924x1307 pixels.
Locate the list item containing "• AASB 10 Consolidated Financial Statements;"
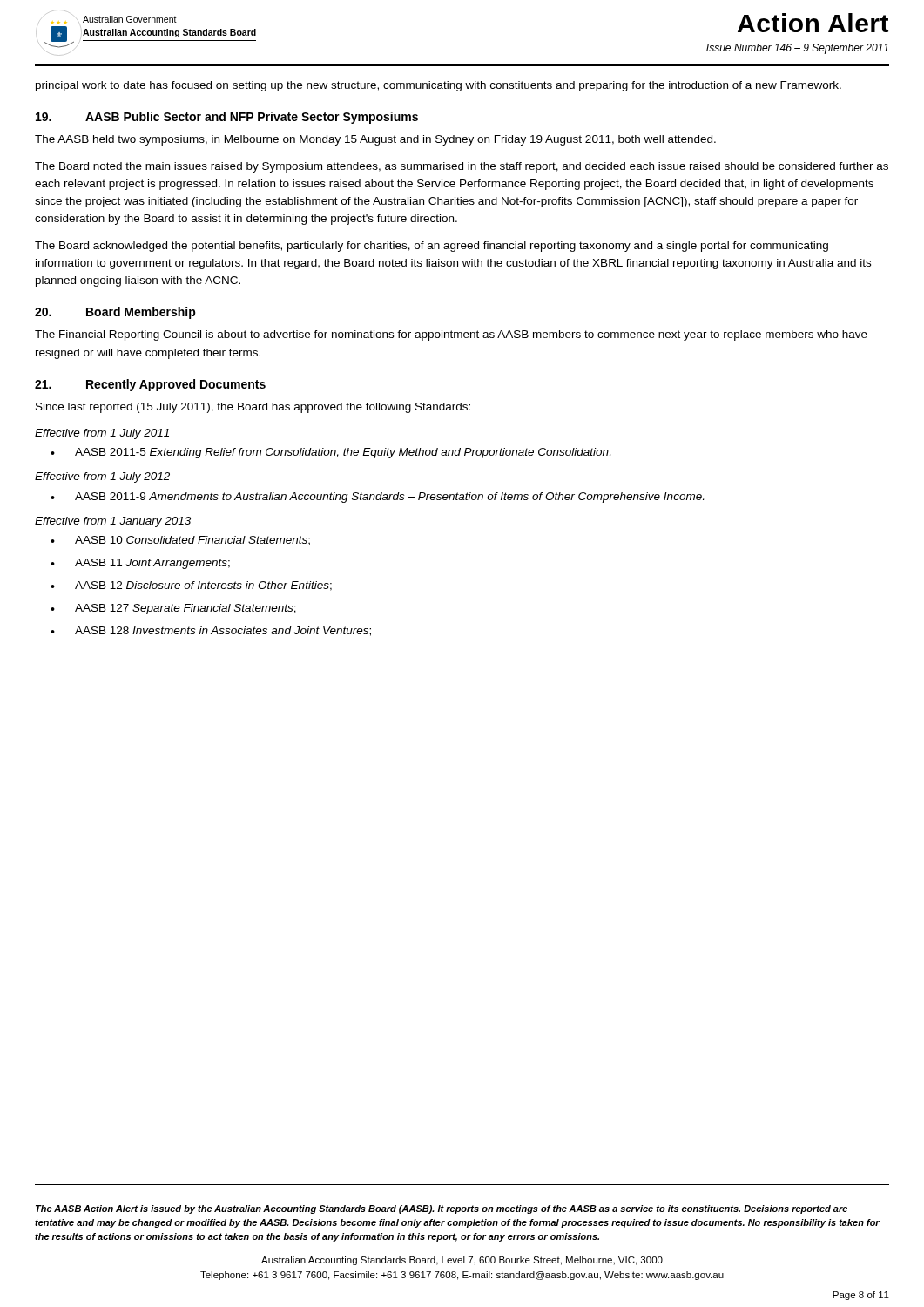180,541
